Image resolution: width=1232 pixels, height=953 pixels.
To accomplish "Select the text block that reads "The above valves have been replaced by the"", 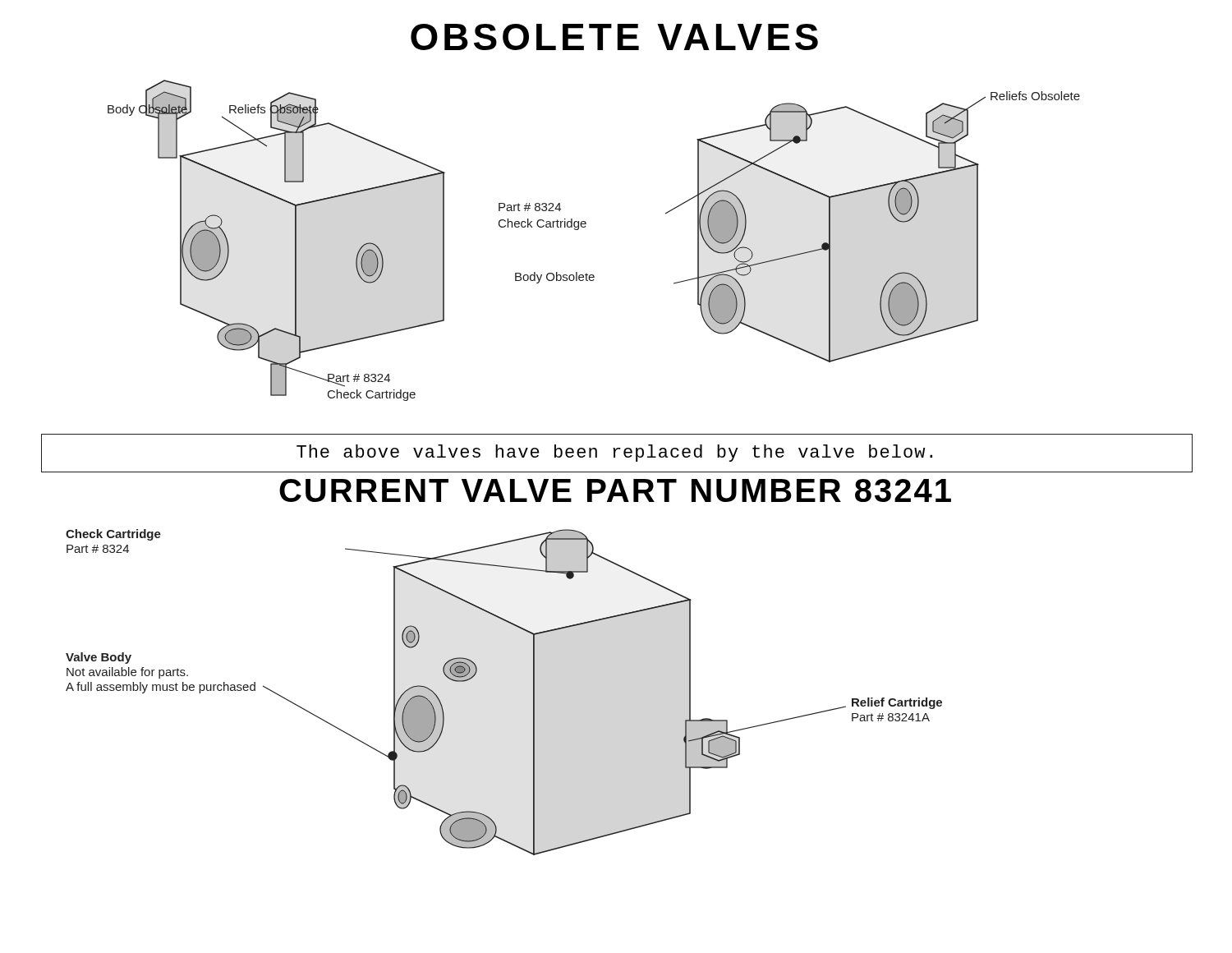I will point(617,453).
